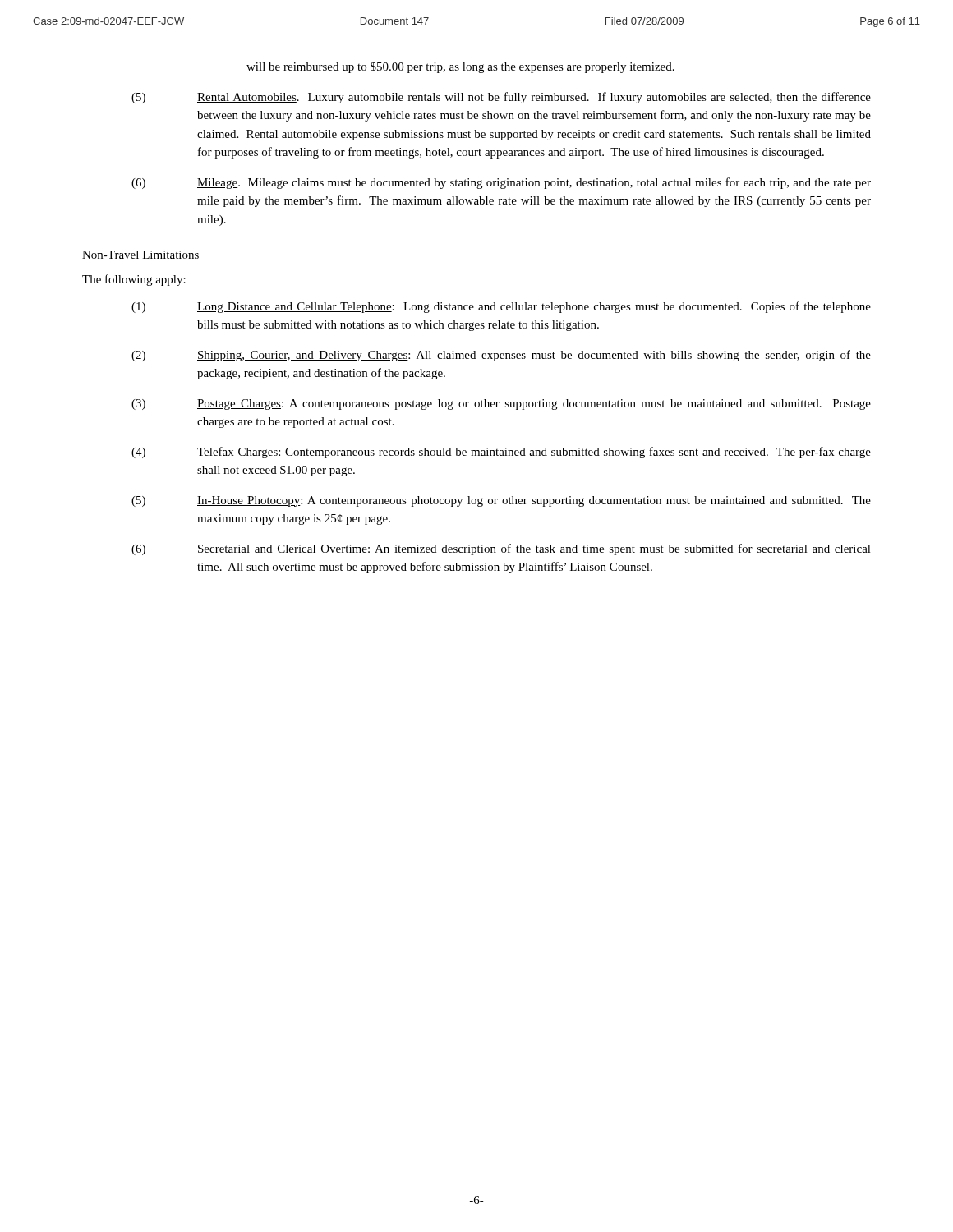953x1232 pixels.
Task: Navigate to the passage starting "(5) Rental Automobiles. Luxury automobile rentals will not"
Action: [x=476, y=124]
